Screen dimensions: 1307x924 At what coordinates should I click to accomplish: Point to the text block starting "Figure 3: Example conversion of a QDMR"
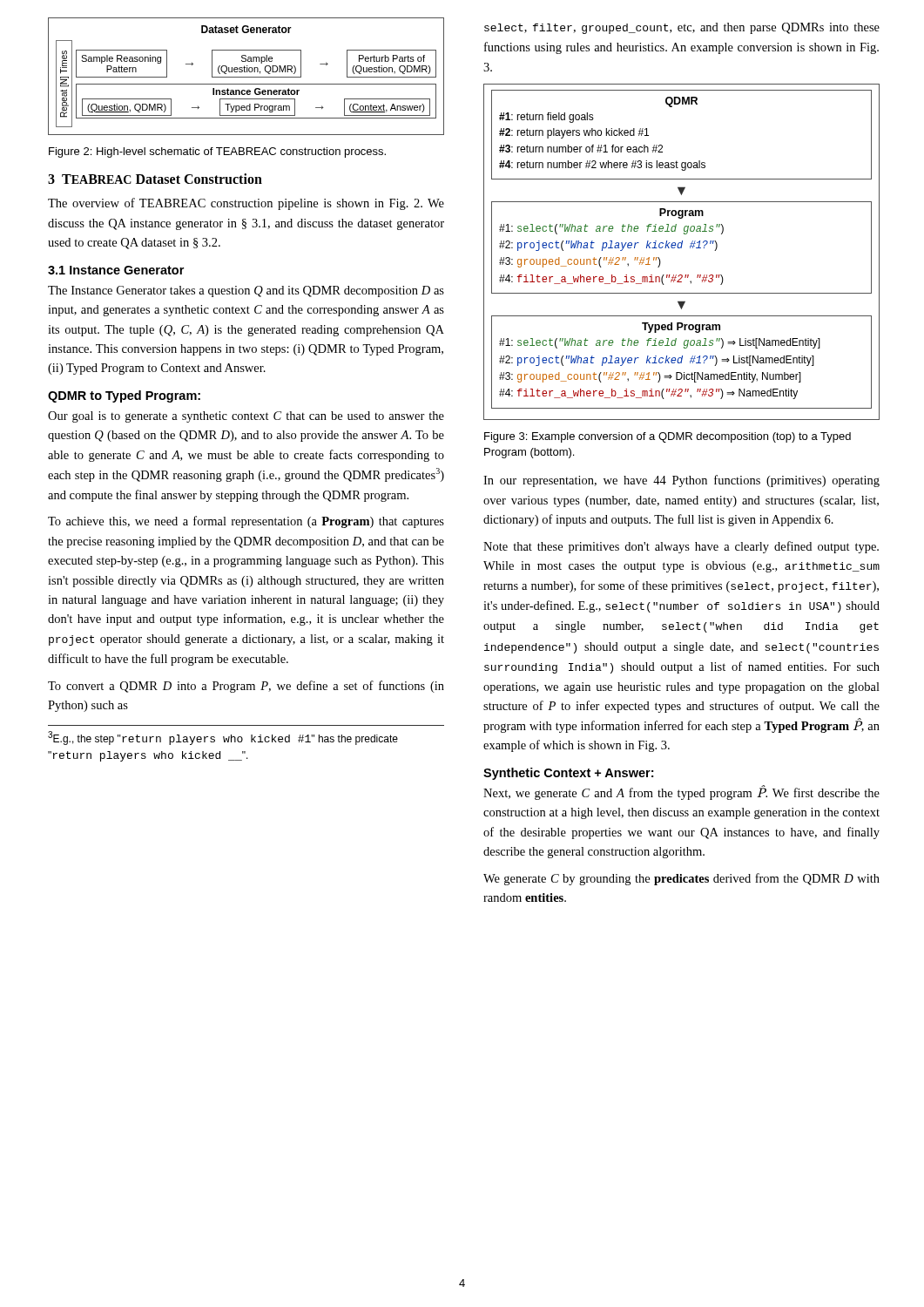tap(667, 444)
